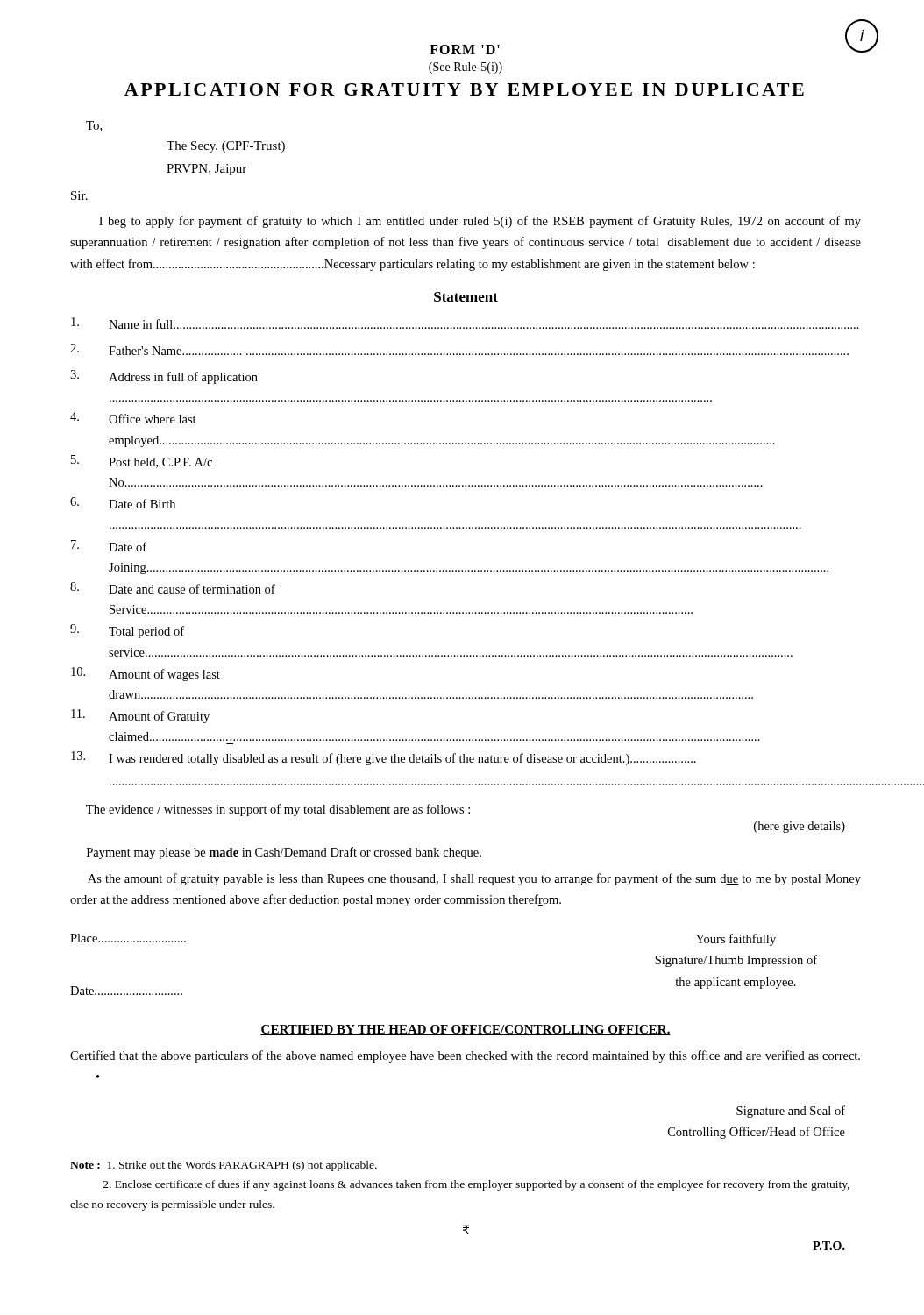
Task: Locate the text "3. Address in full of application"
Action: pos(466,388)
